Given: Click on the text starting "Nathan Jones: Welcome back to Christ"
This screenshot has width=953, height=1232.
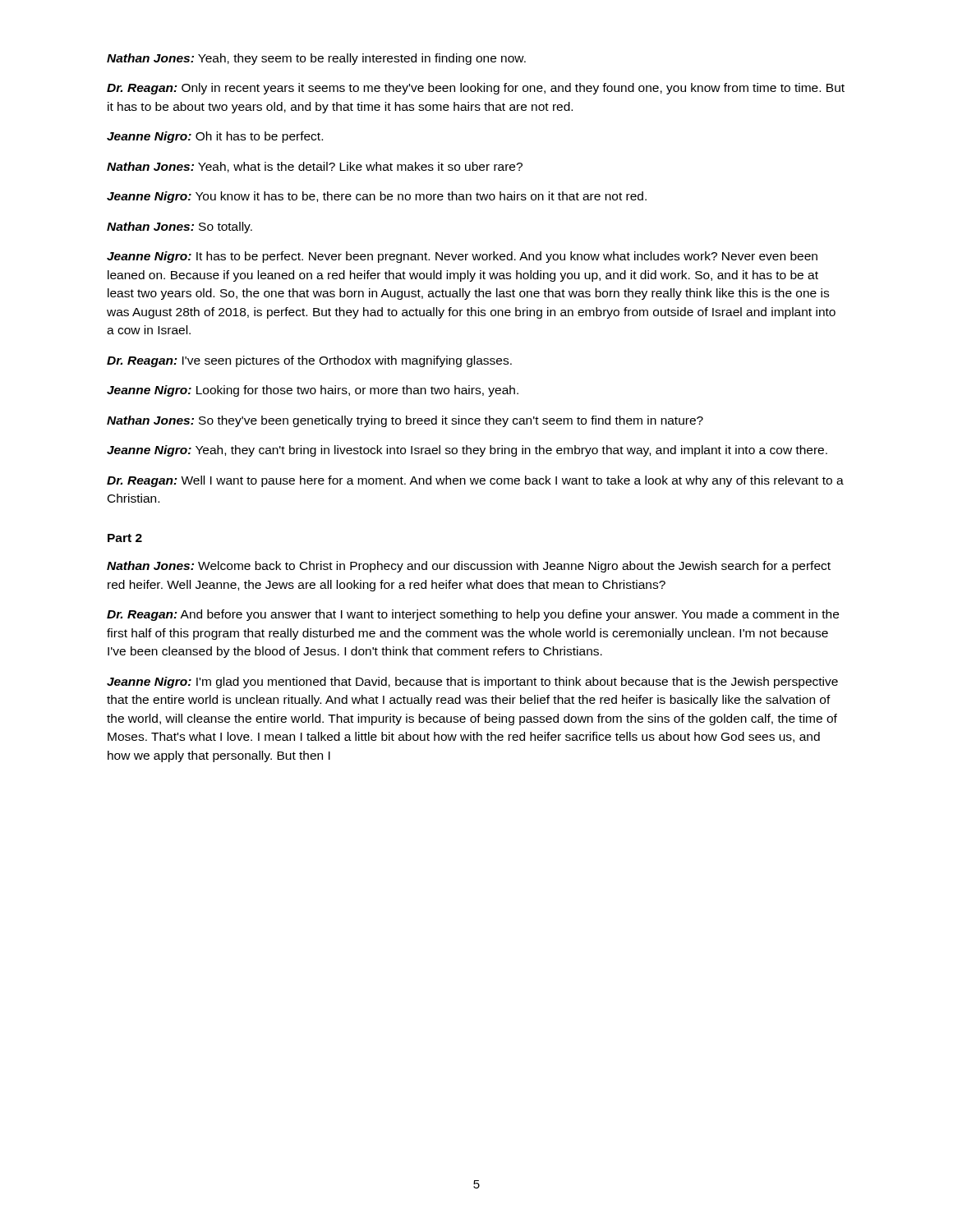Looking at the screenshot, I should point(469,575).
